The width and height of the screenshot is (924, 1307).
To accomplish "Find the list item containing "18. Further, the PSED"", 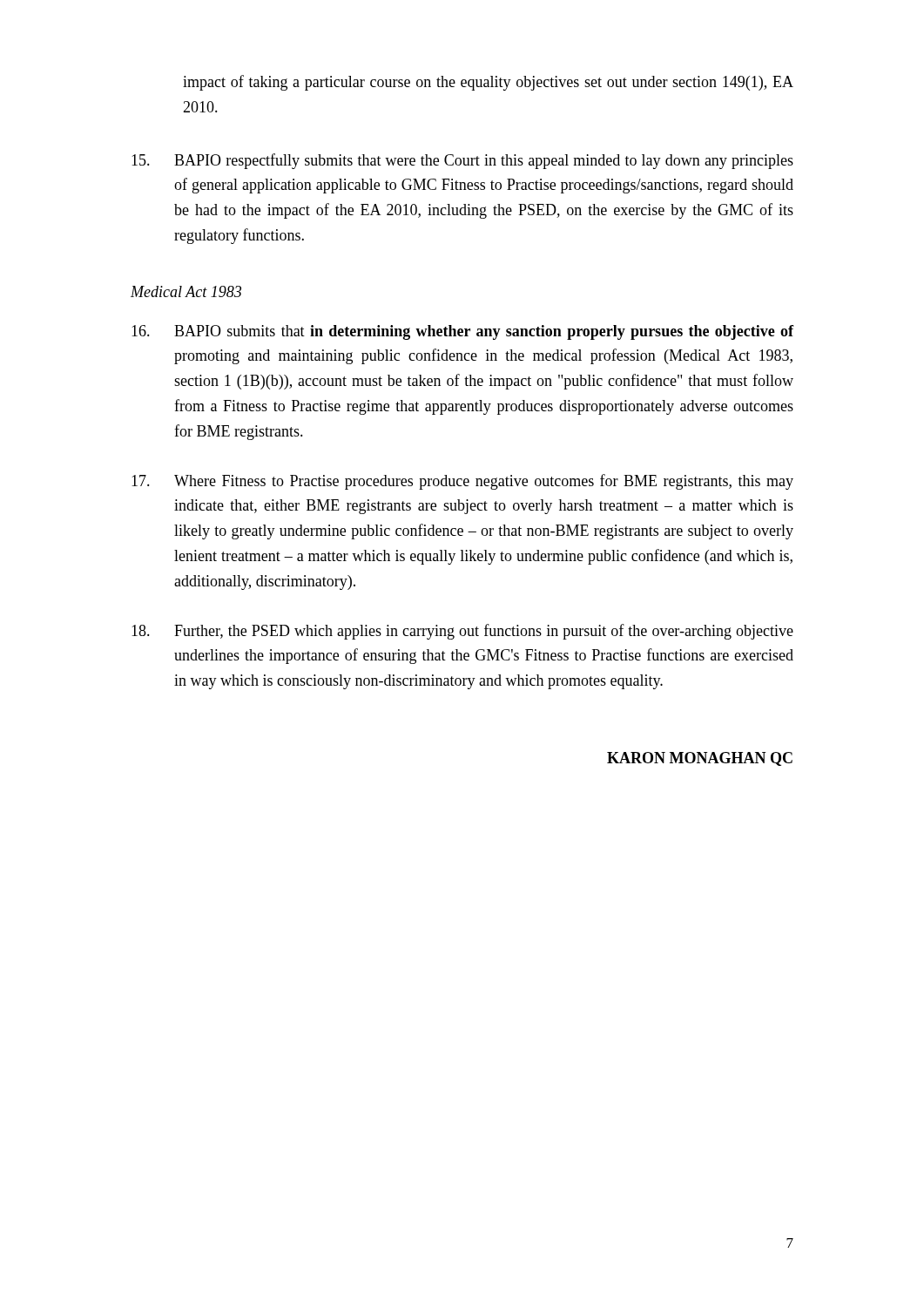I will pyautogui.click(x=462, y=656).
